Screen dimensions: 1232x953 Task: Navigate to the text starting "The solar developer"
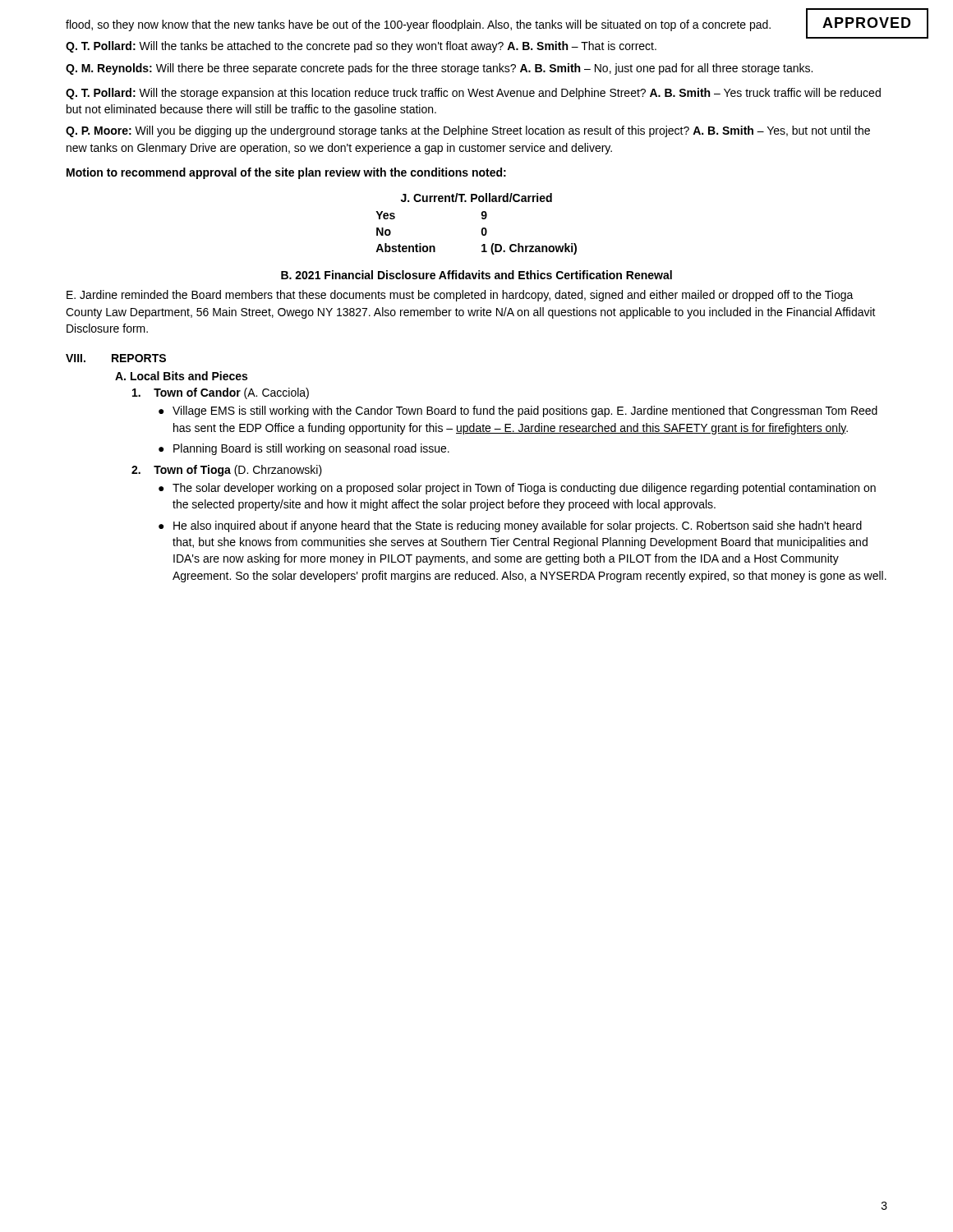[x=524, y=496]
